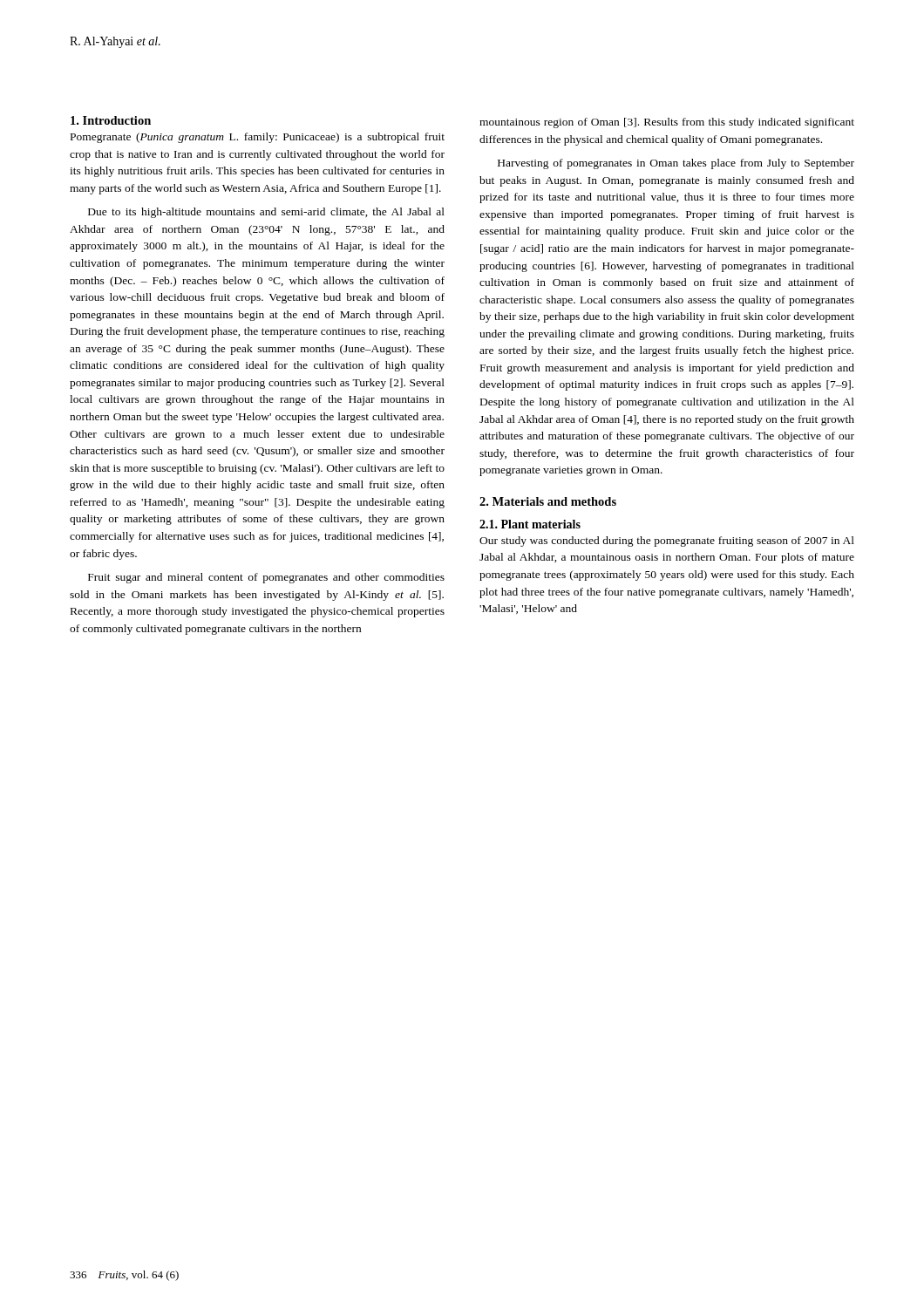924x1308 pixels.
Task: Click on the region starting "Fruit sugar and mineral"
Action: click(x=257, y=603)
